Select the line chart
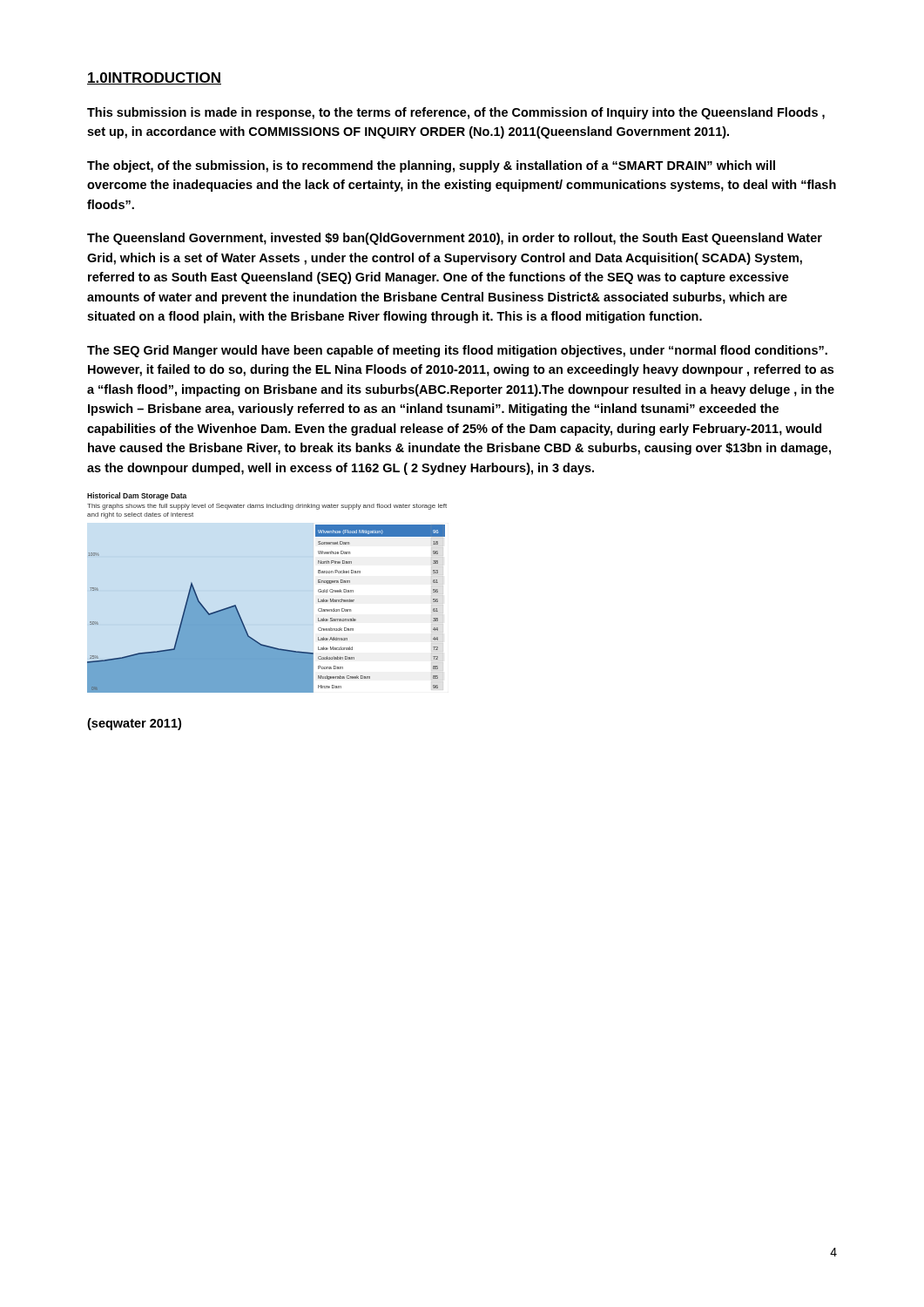 pyautogui.click(x=462, y=609)
